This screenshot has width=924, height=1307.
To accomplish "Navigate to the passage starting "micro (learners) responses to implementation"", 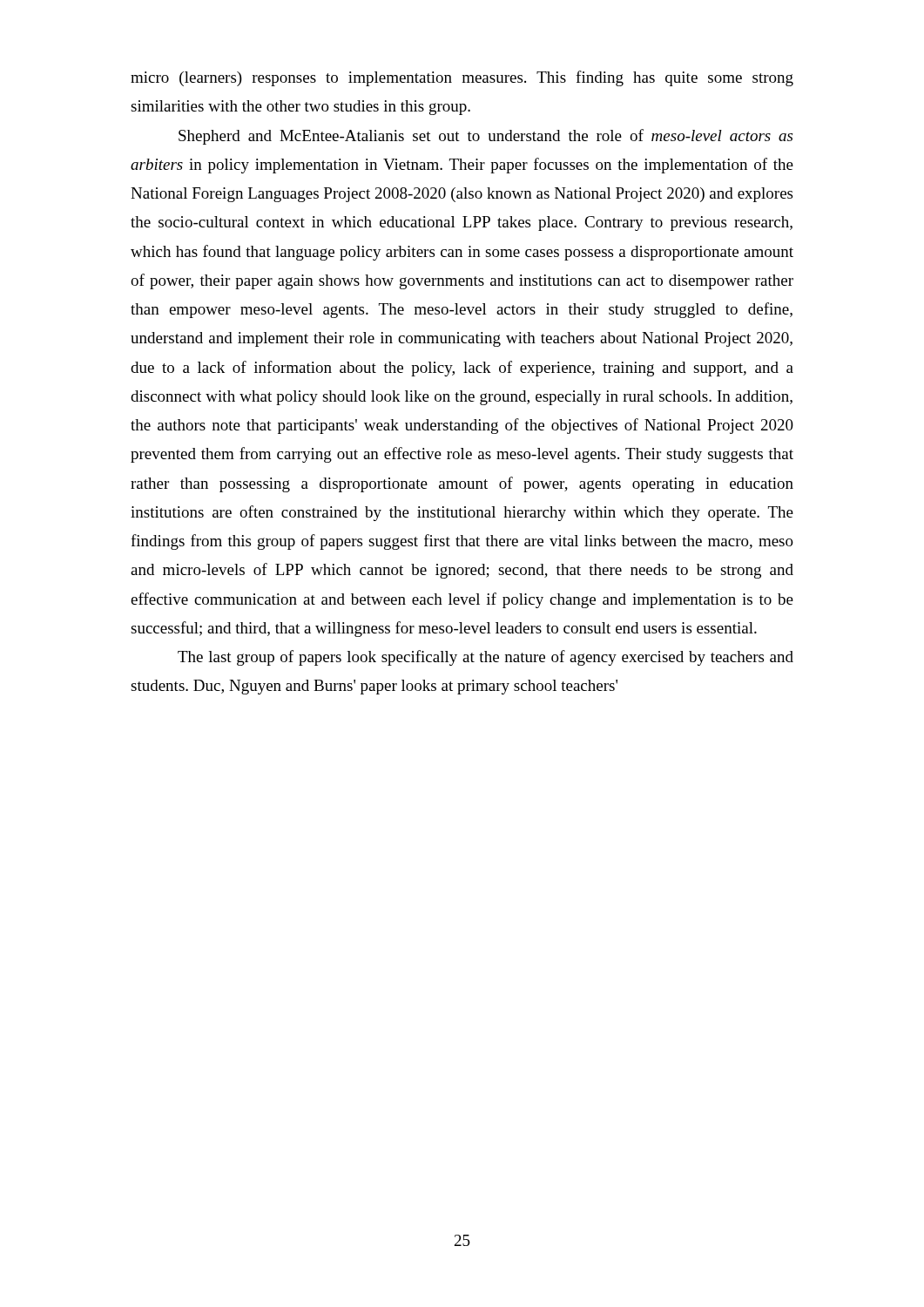I will coord(462,92).
